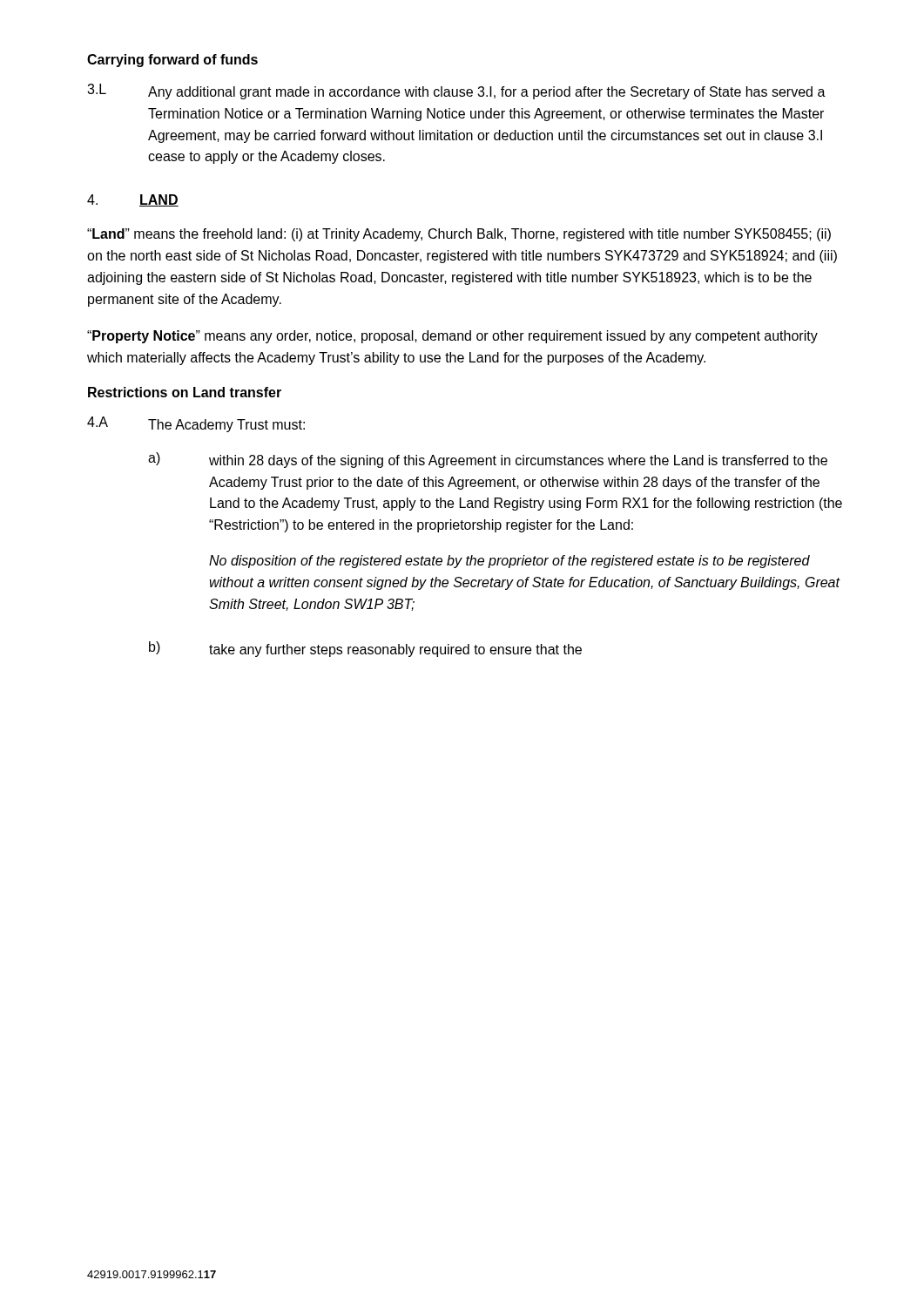Image resolution: width=924 pixels, height=1307 pixels.
Task: Find the block starting "Restrictions on Land transfer"
Action: point(184,392)
